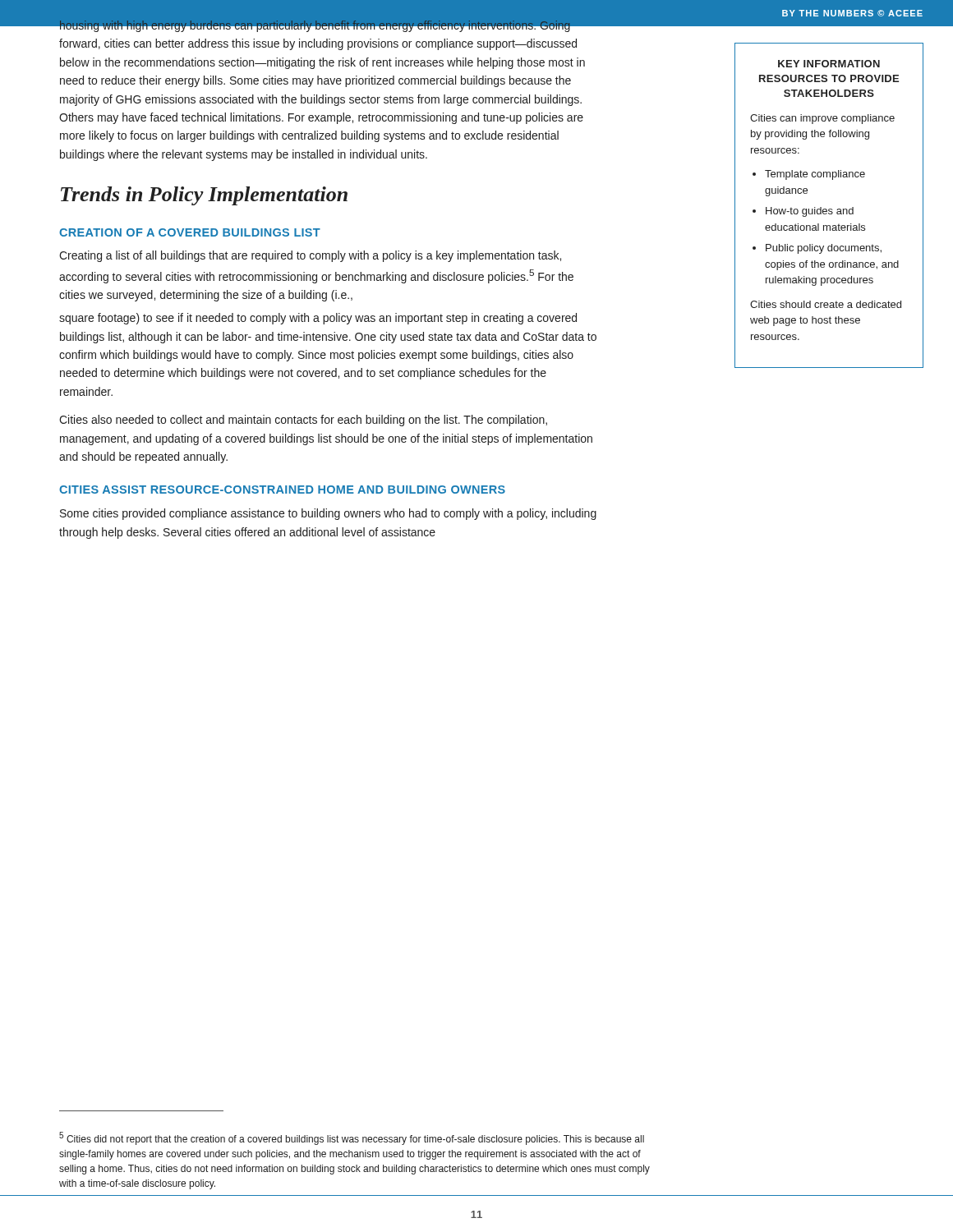Viewport: 953px width, 1232px height.
Task: Point to the region starting "Key InformationResources to ProvideStakeholders Cities"
Action: 829,200
